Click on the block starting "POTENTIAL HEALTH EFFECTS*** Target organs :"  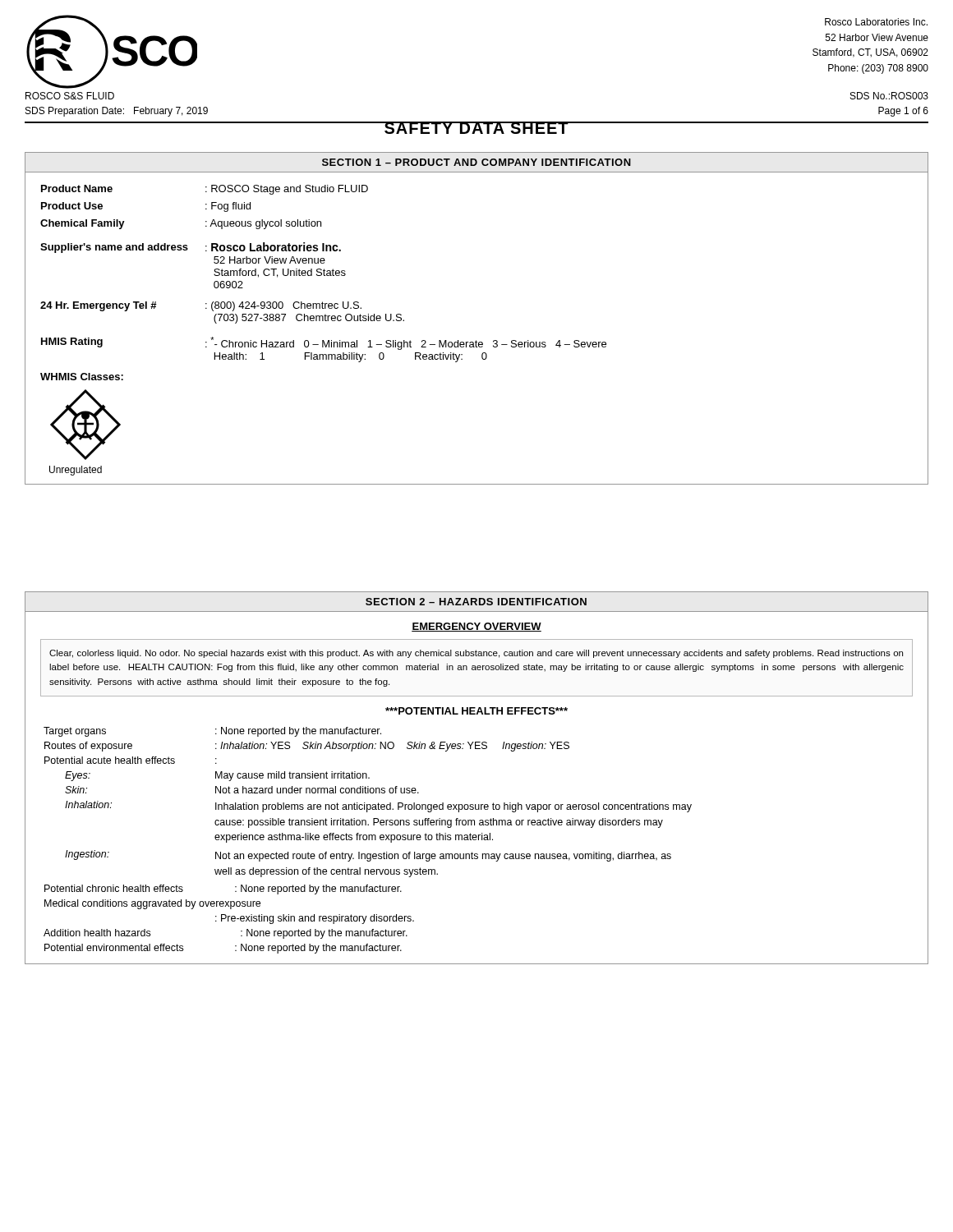pos(476,830)
